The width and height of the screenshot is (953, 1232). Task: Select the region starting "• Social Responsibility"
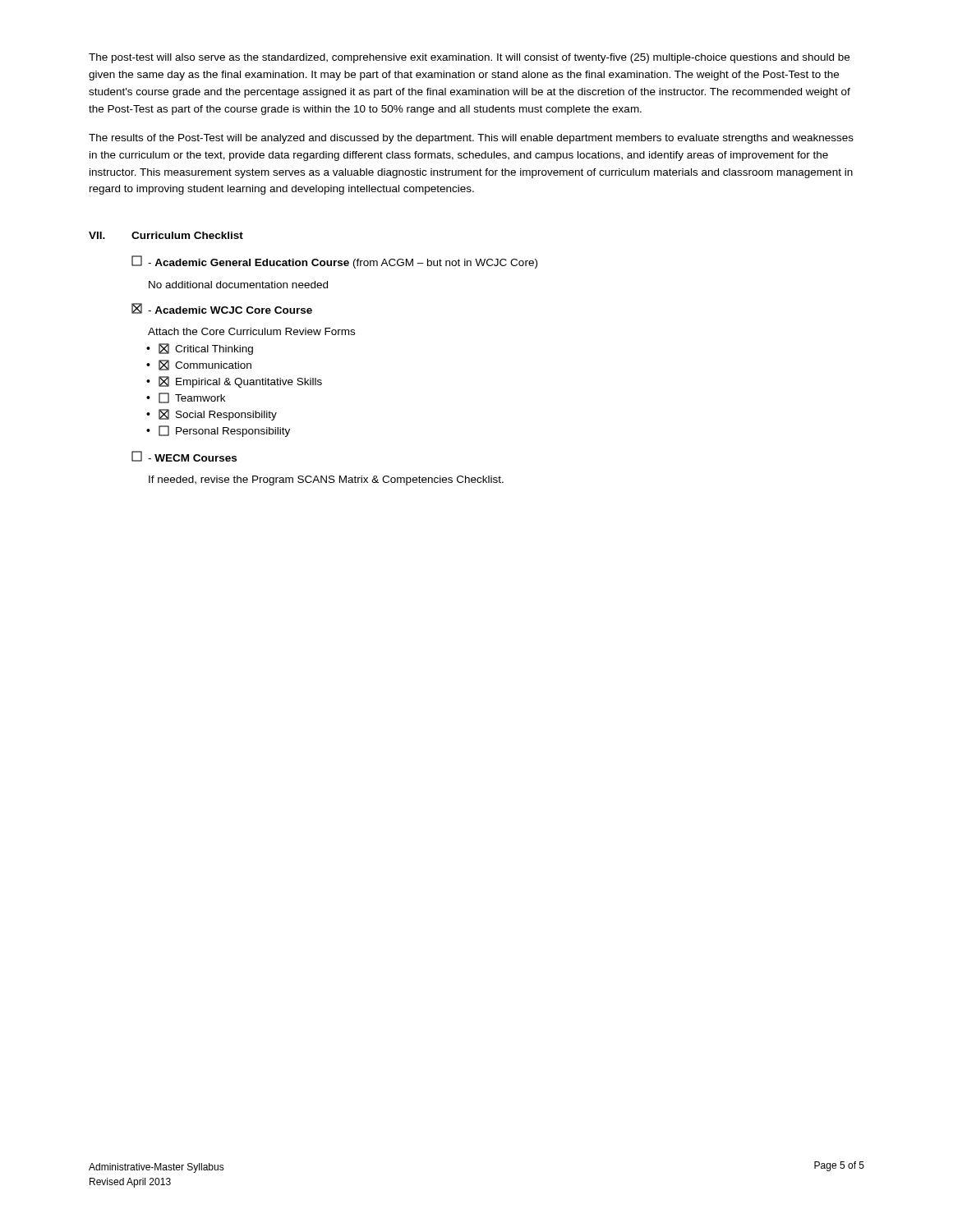pos(212,415)
